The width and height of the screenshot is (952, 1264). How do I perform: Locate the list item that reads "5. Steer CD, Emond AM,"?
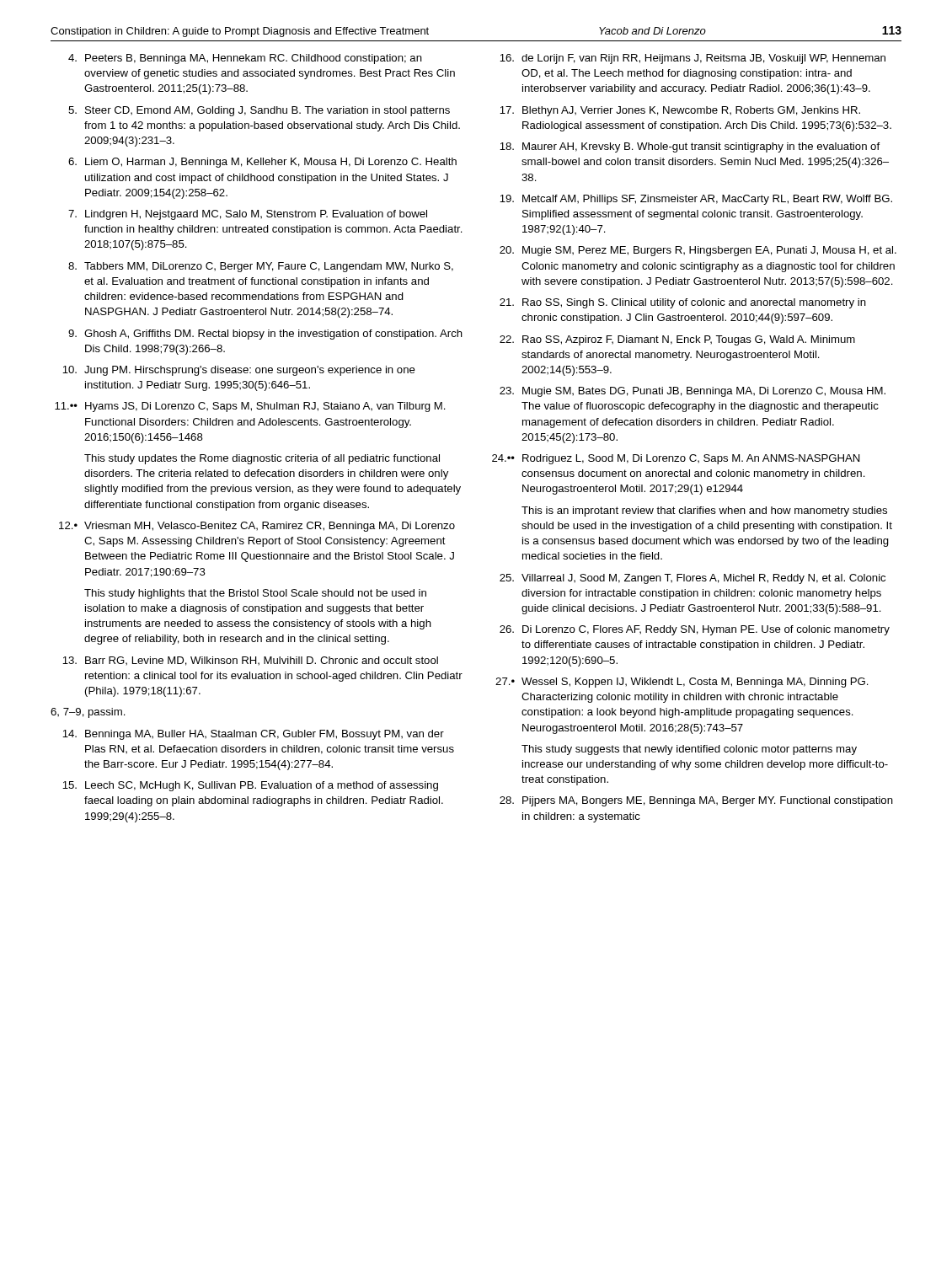(x=257, y=126)
